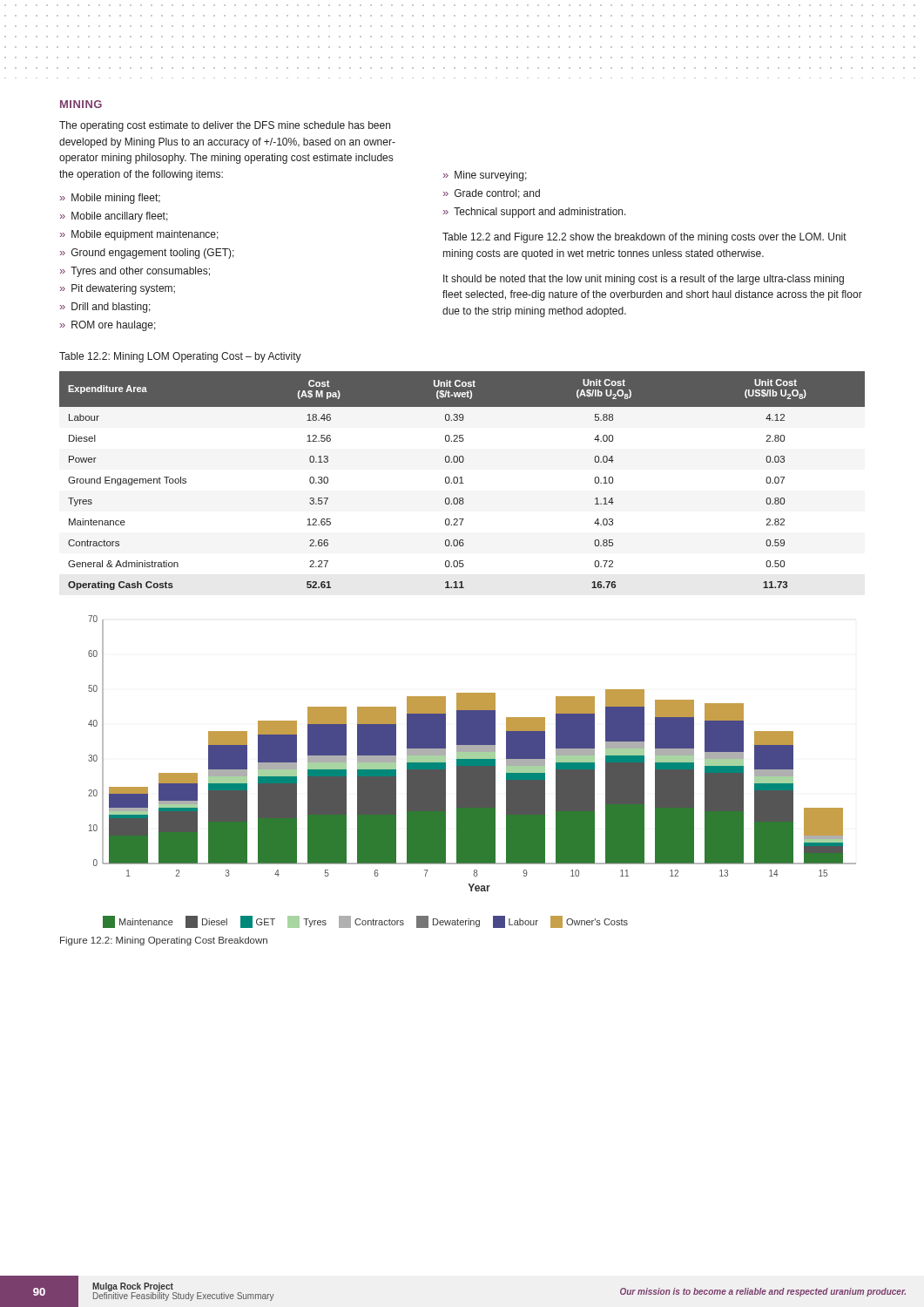
Task: Locate the passage starting "Table 12.2: Mining LOM Operating"
Action: (180, 356)
